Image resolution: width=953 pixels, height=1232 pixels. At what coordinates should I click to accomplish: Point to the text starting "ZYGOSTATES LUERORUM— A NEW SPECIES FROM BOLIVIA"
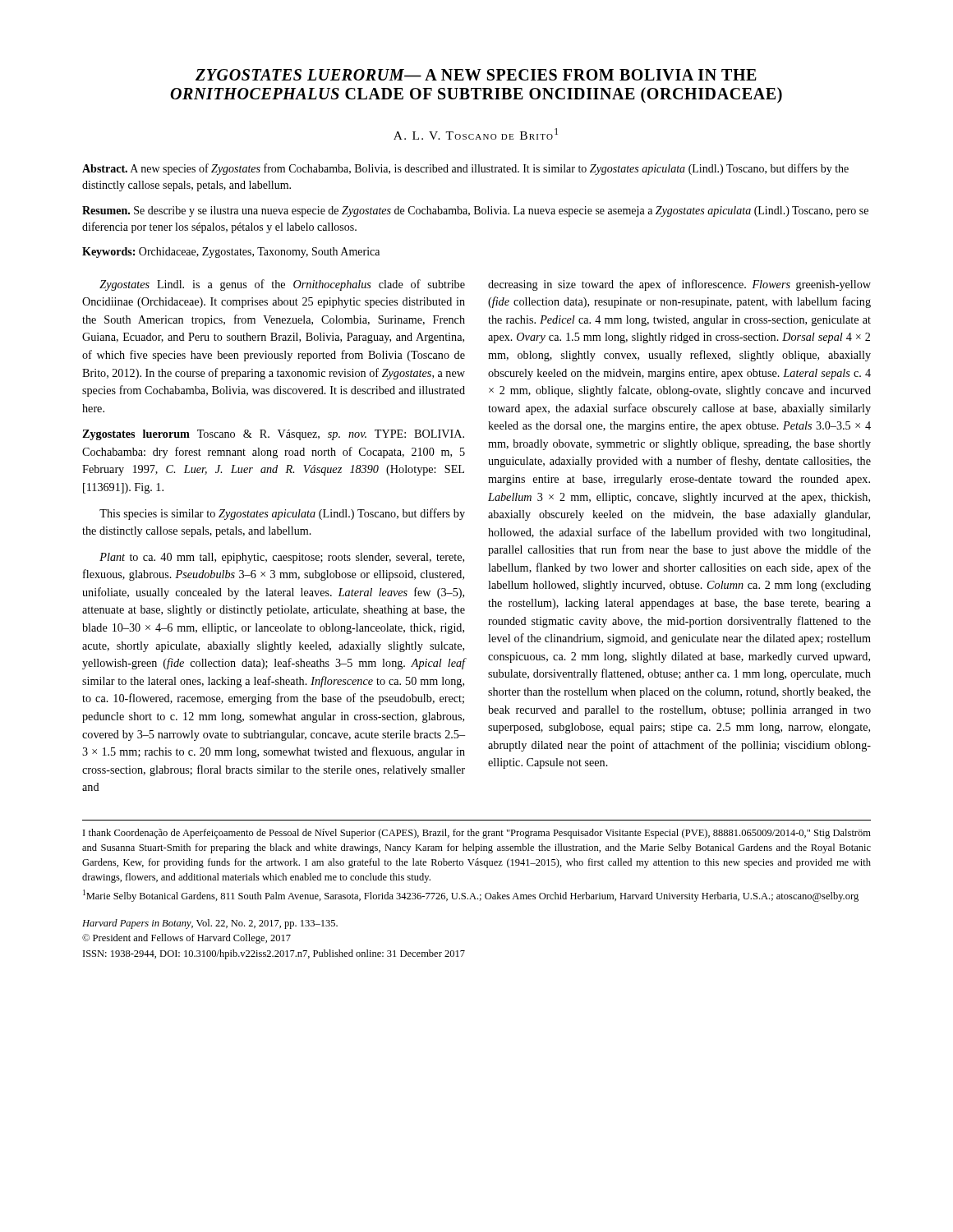coord(476,85)
